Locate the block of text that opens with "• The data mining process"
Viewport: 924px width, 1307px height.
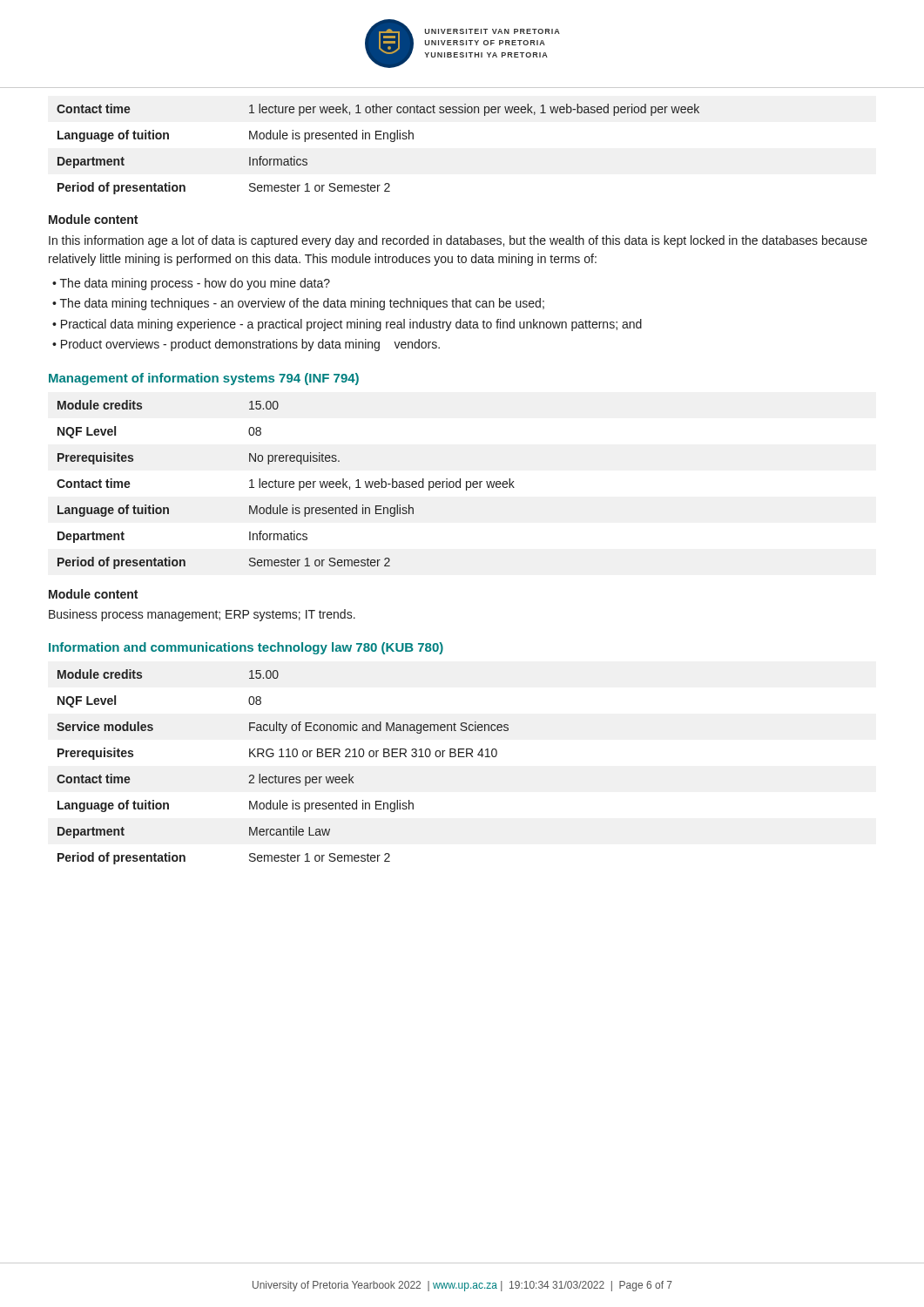191,283
